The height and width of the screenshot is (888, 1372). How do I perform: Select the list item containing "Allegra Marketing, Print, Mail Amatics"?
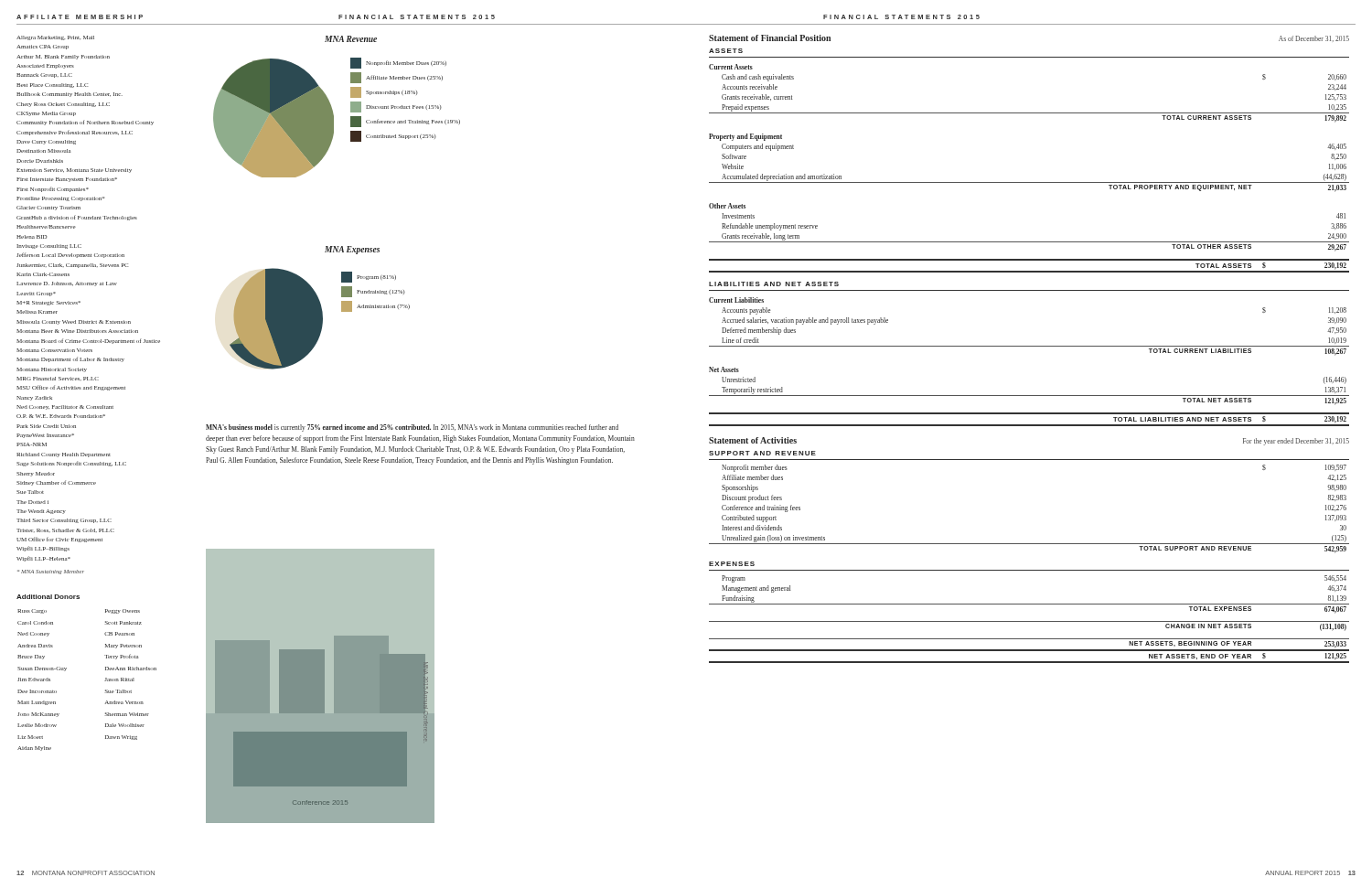[x=55, y=38]
